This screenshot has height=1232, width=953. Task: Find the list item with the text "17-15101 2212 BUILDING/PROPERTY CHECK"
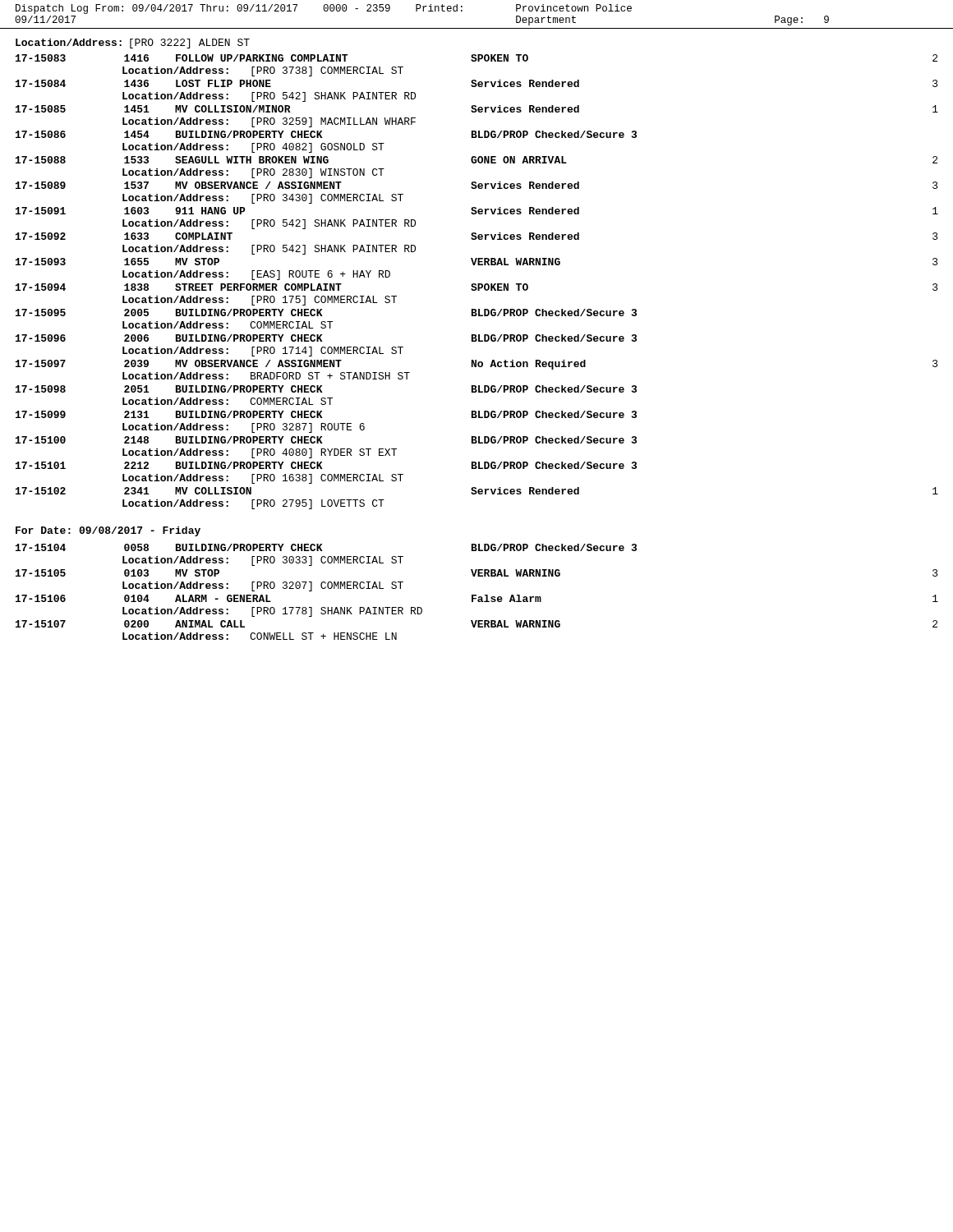[x=476, y=472]
